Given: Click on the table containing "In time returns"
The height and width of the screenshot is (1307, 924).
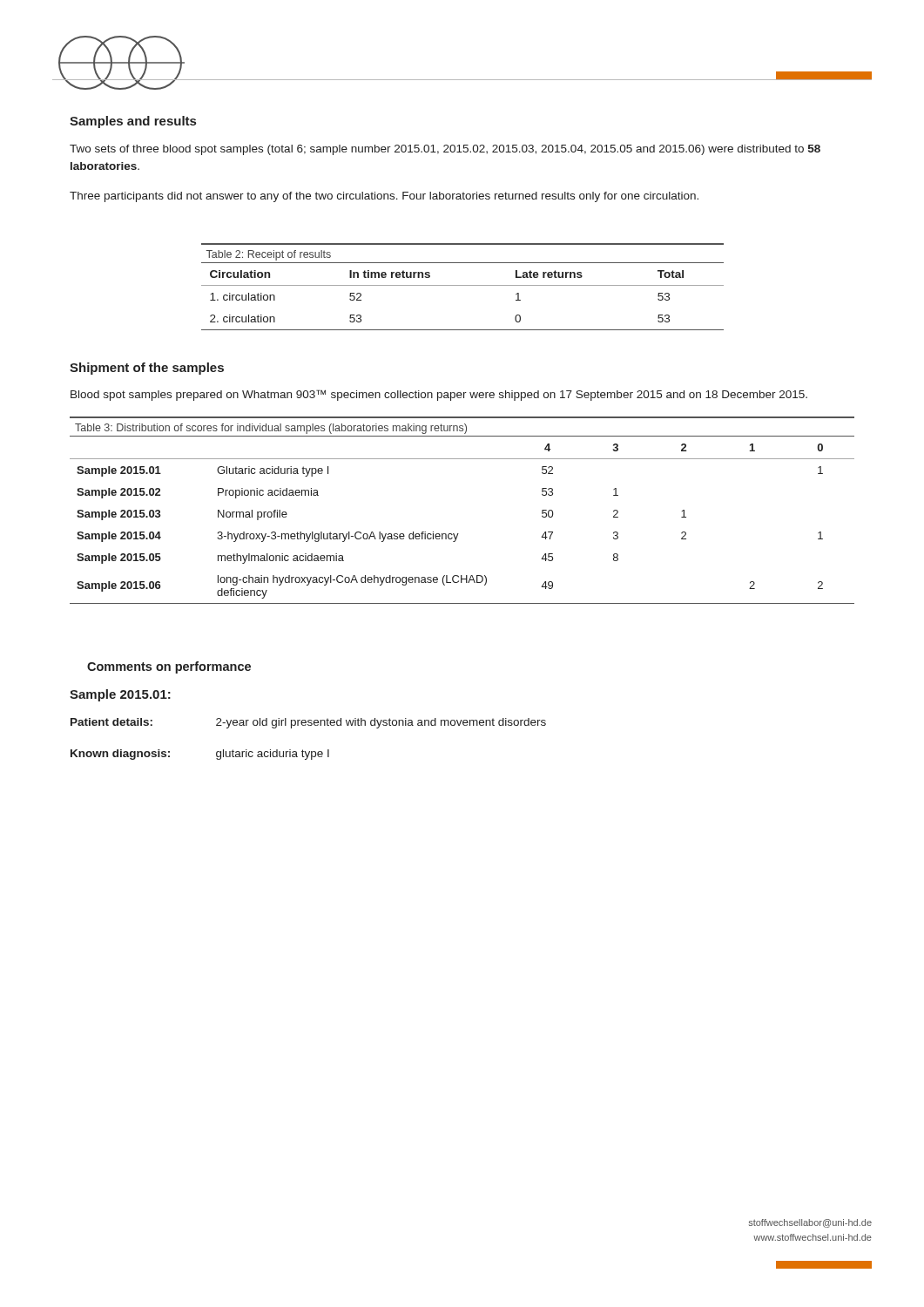Looking at the screenshot, I should [462, 286].
